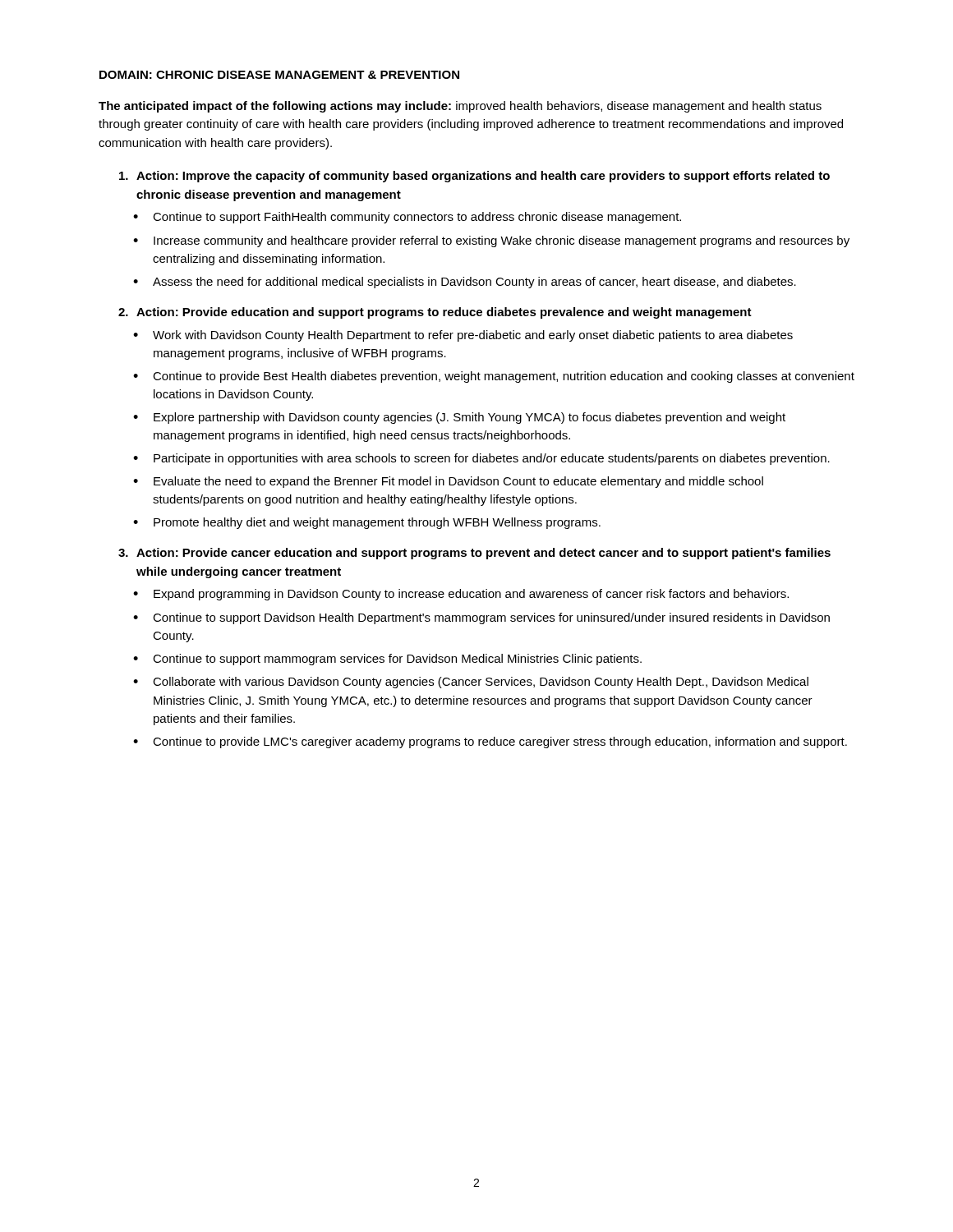Select the list item that reads "• Participate in opportunities"
Image resolution: width=953 pixels, height=1232 pixels.
click(482, 458)
